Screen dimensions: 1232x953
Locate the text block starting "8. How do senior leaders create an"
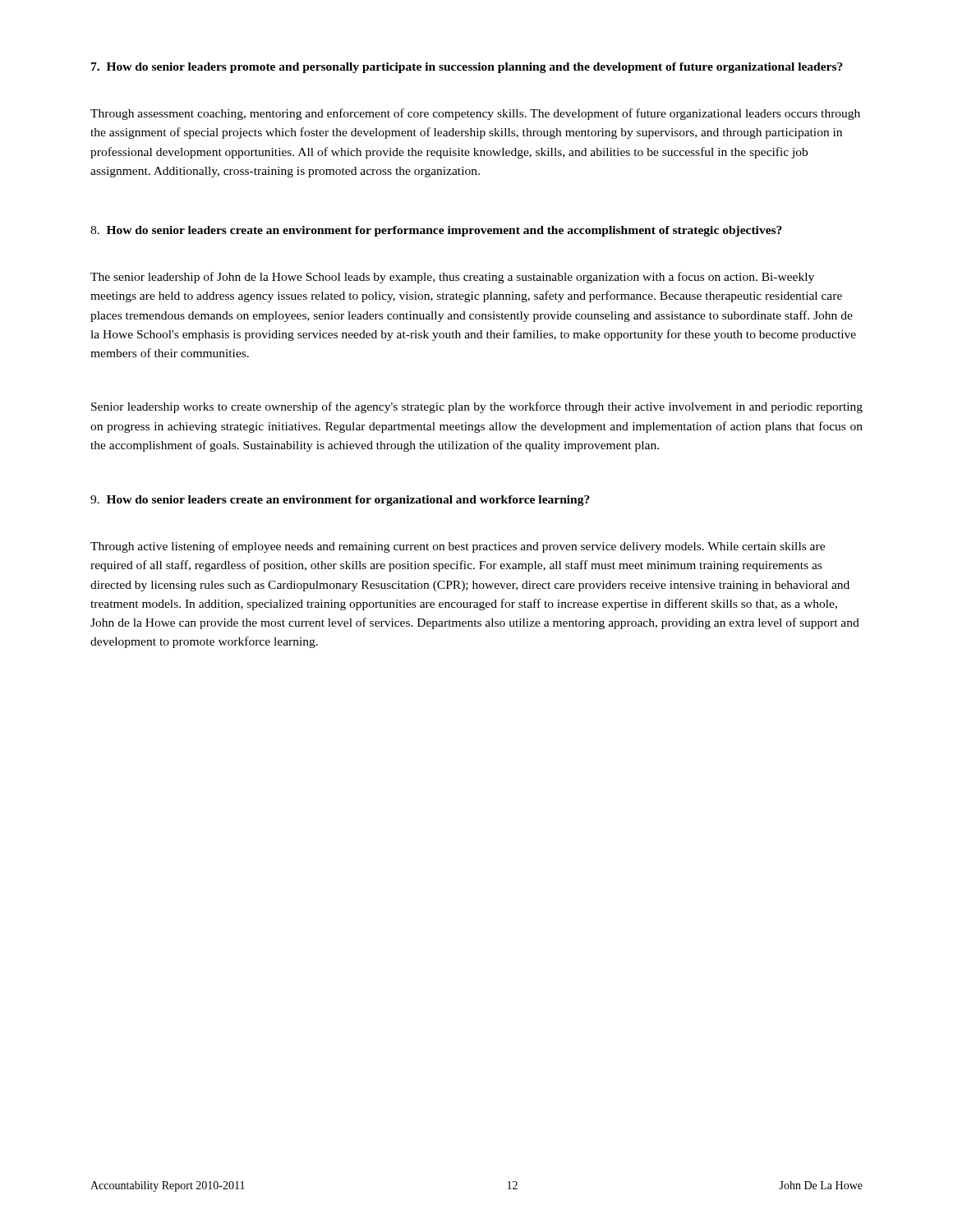(x=476, y=230)
